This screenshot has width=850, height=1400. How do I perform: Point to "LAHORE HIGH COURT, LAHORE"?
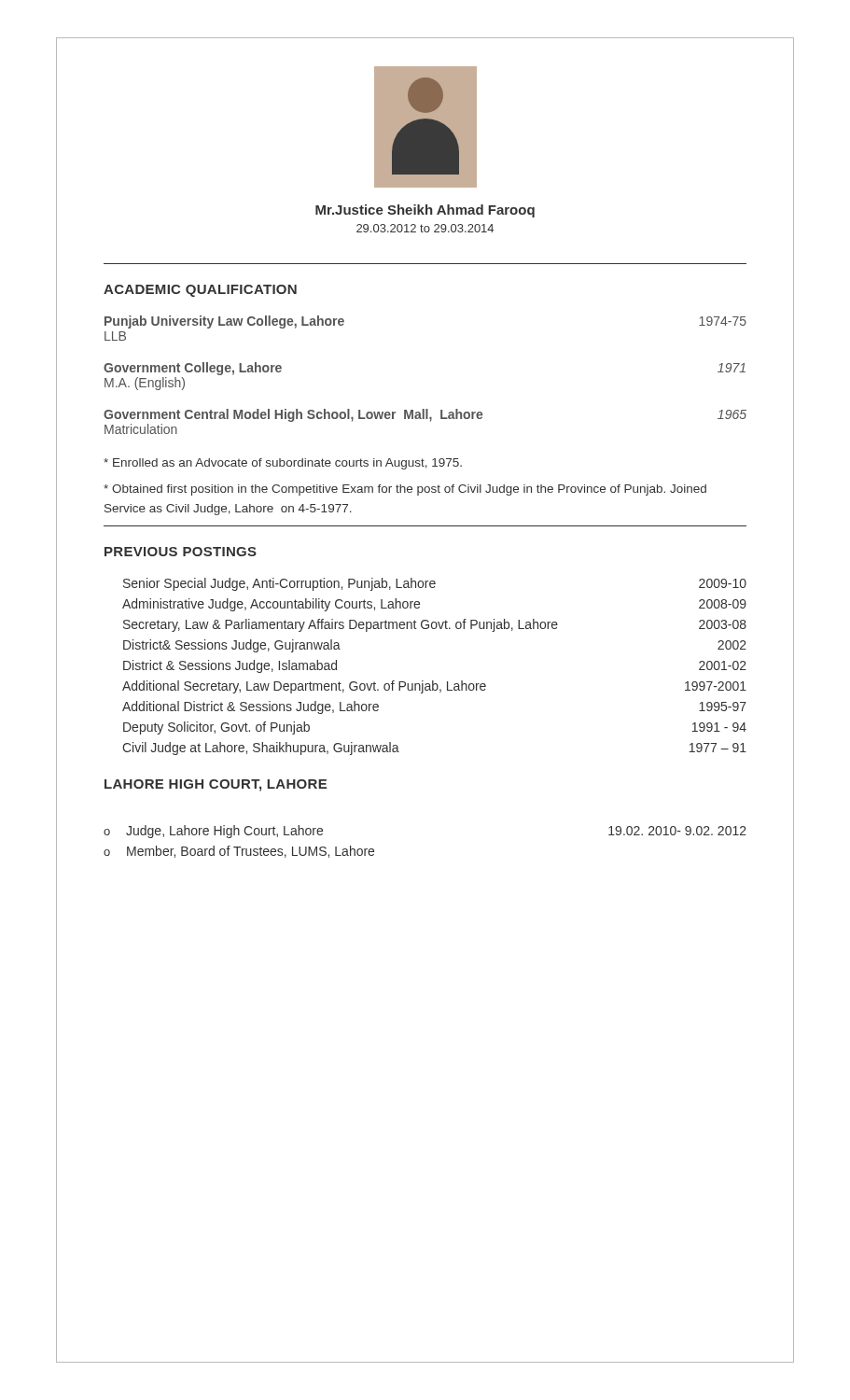point(216,783)
